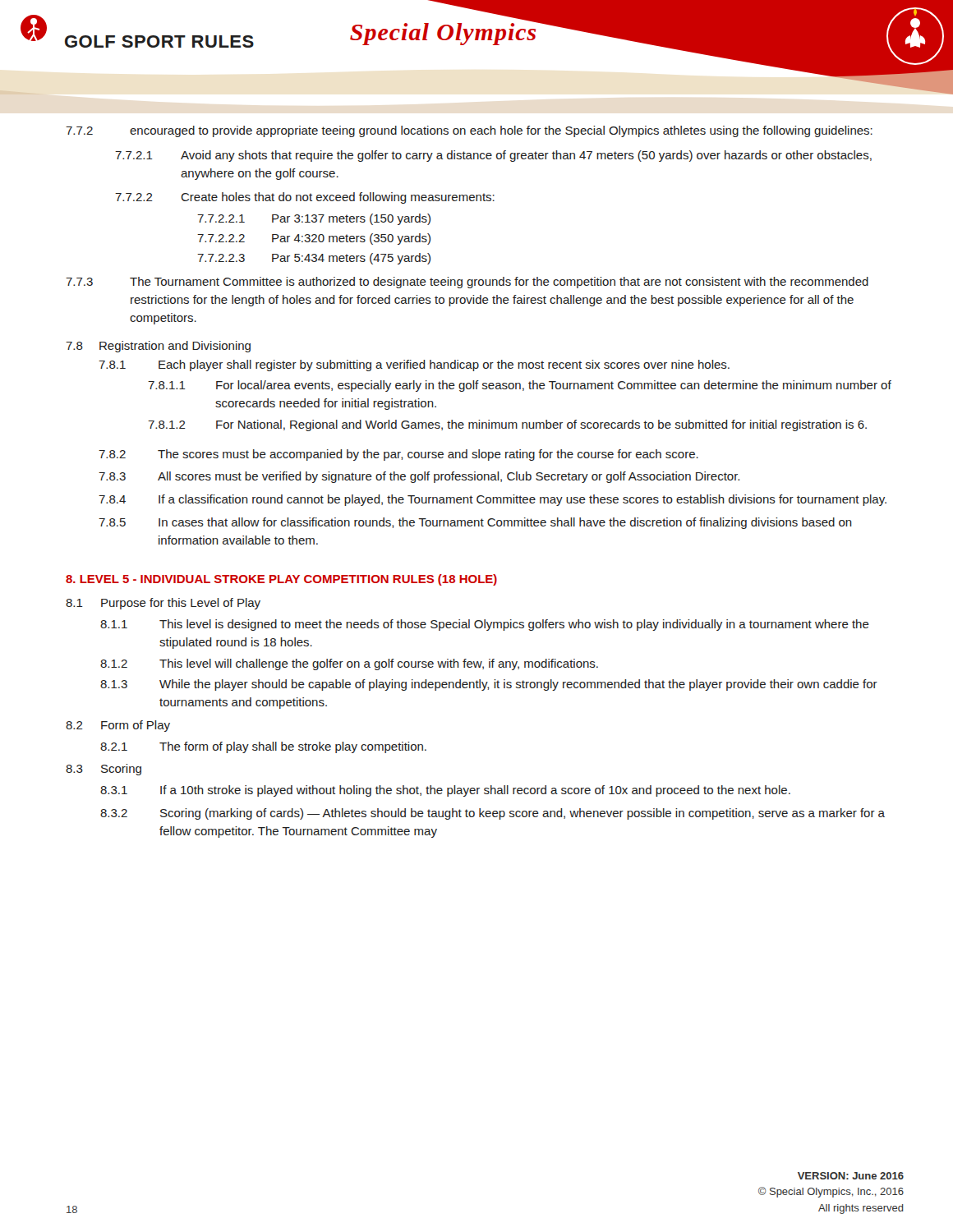Click on the region starting "7.8.2 The scores must be accompanied"
The width and height of the screenshot is (953, 1232).
click(501, 454)
